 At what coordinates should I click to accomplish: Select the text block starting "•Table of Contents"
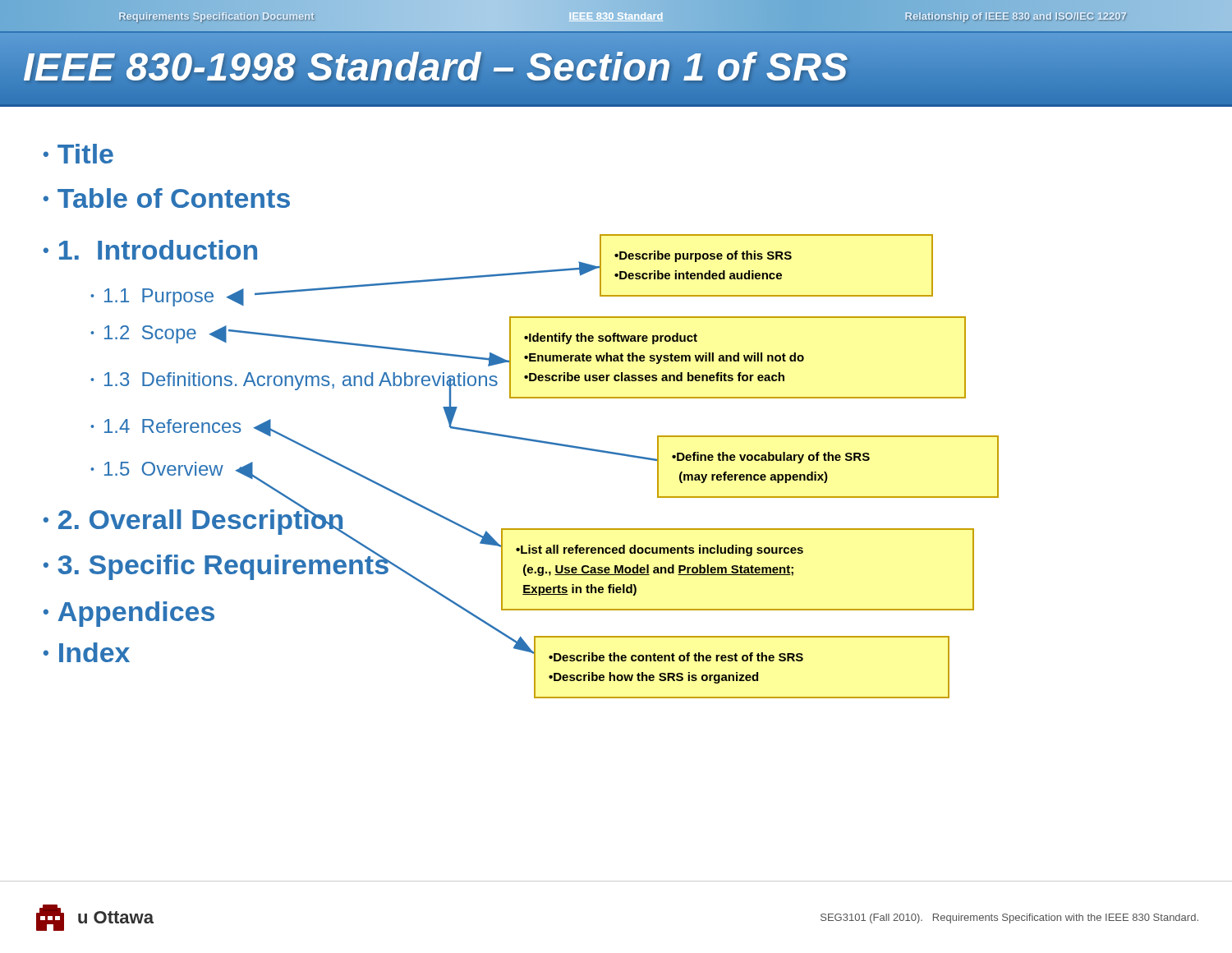[x=167, y=198]
